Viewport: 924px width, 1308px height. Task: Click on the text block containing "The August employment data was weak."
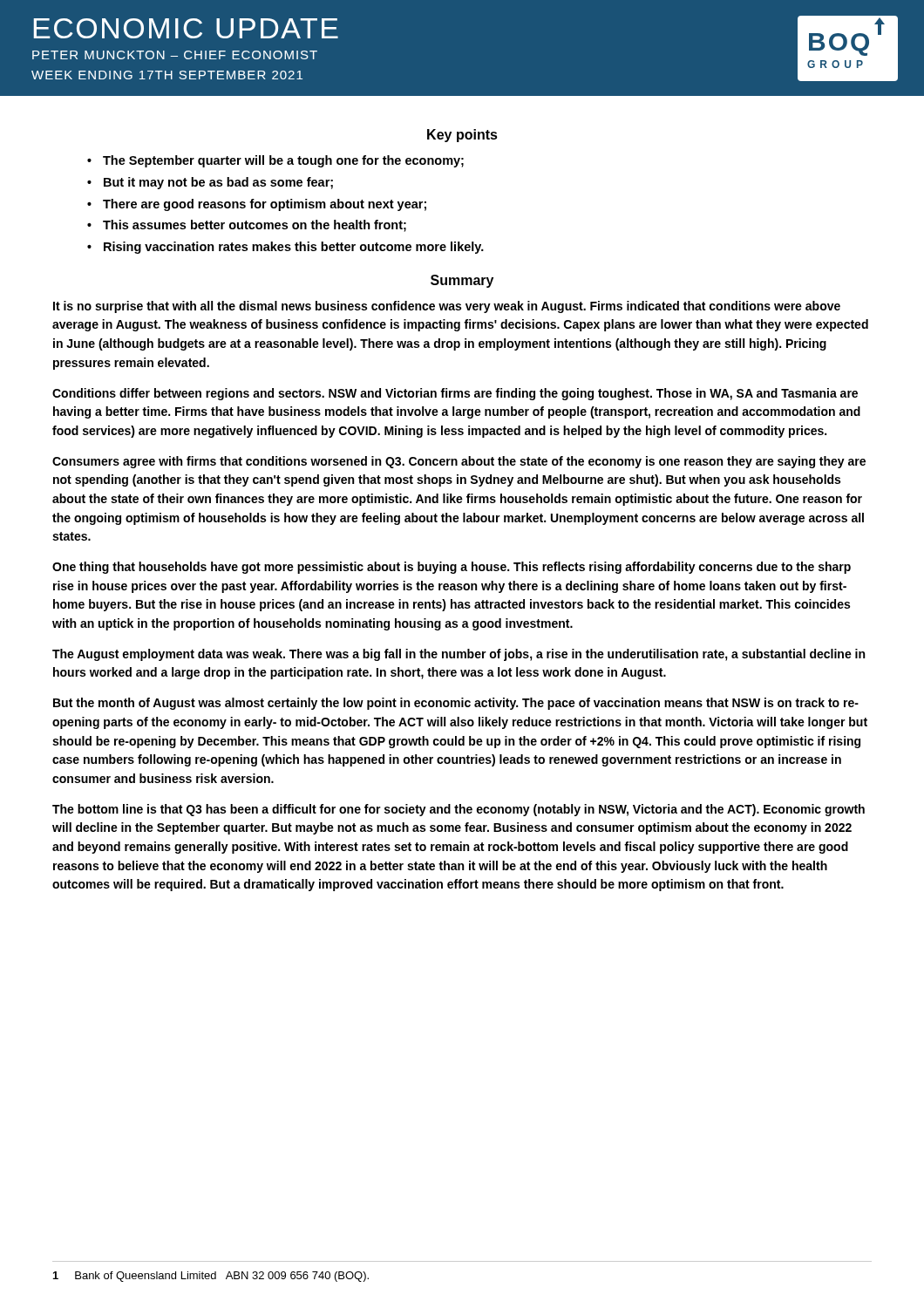459,663
